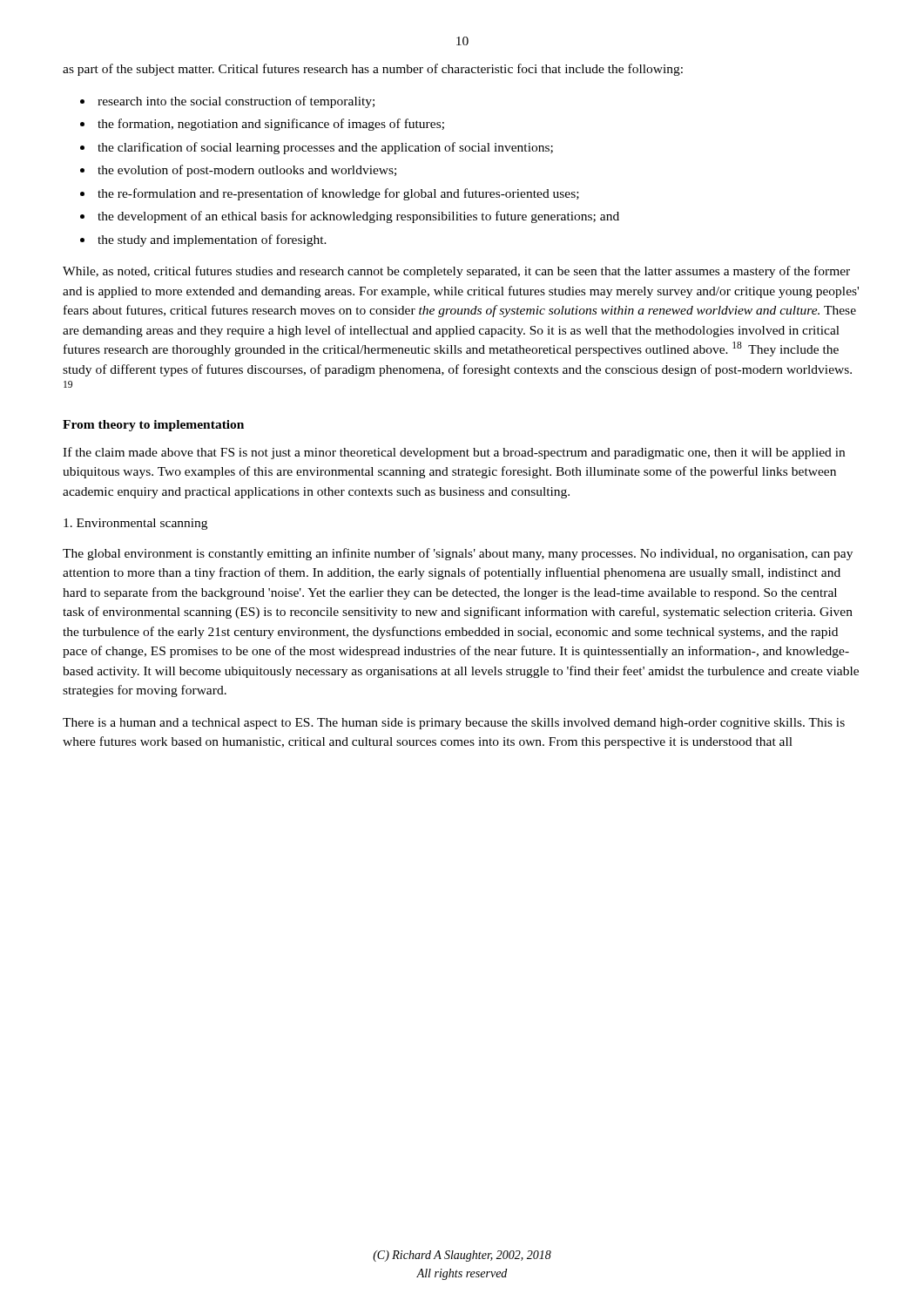The height and width of the screenshot is (1307, 924).
Task: Select the text starting "research into the social construction of"
Action: tap(237, 101)
